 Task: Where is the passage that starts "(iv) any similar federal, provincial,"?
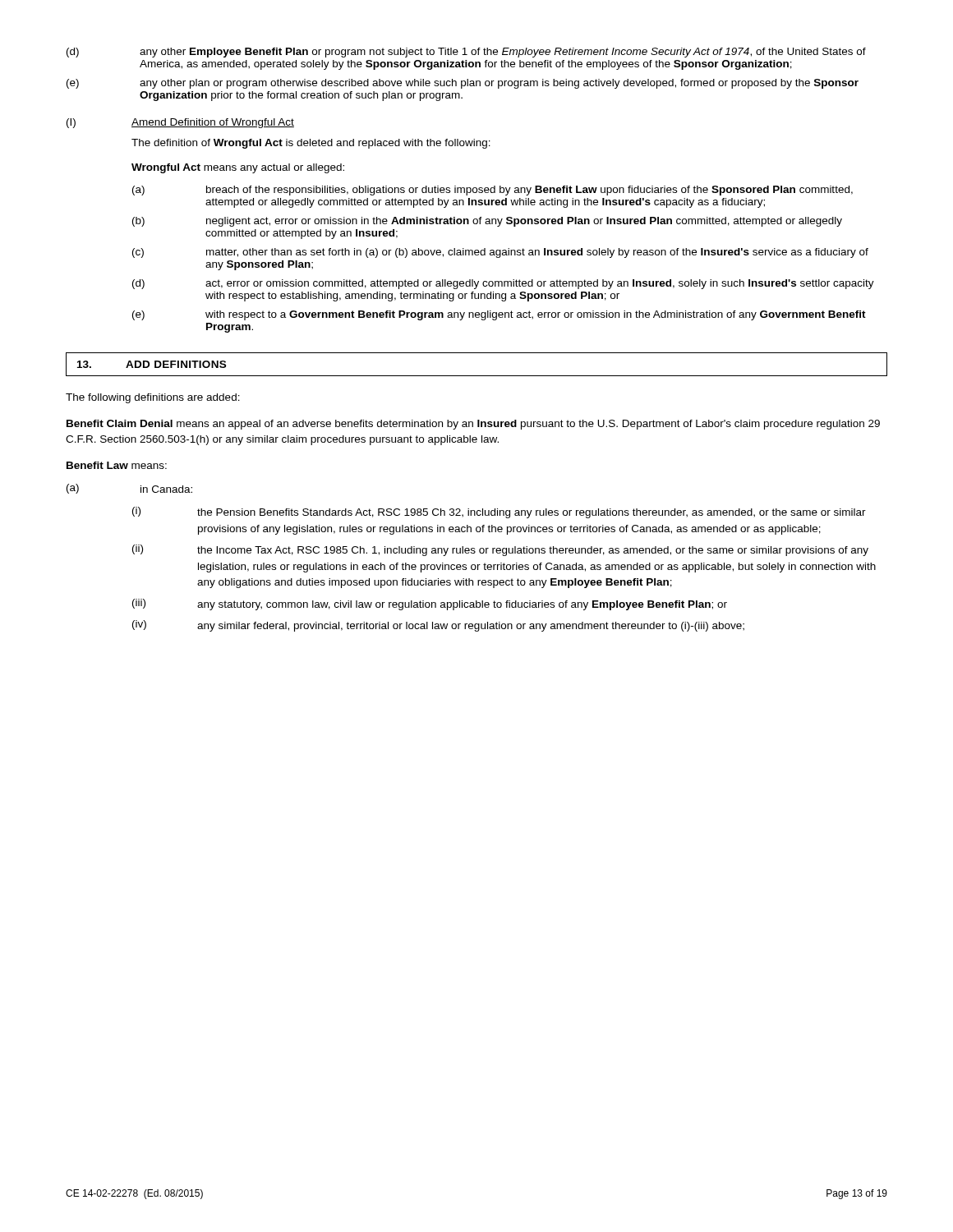click(x=509, y=626)
